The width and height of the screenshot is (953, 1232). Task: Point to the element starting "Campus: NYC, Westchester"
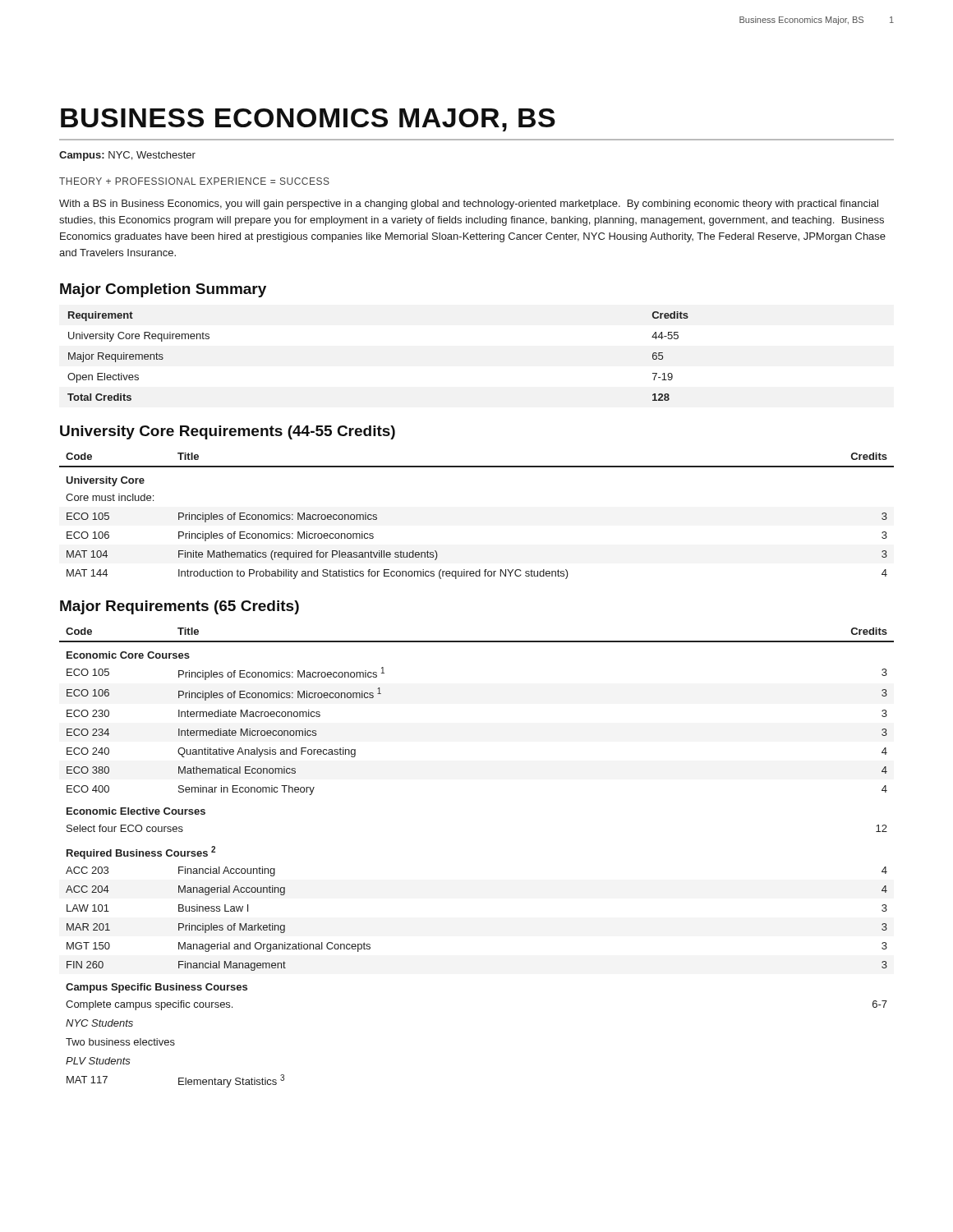pos(127,155)
